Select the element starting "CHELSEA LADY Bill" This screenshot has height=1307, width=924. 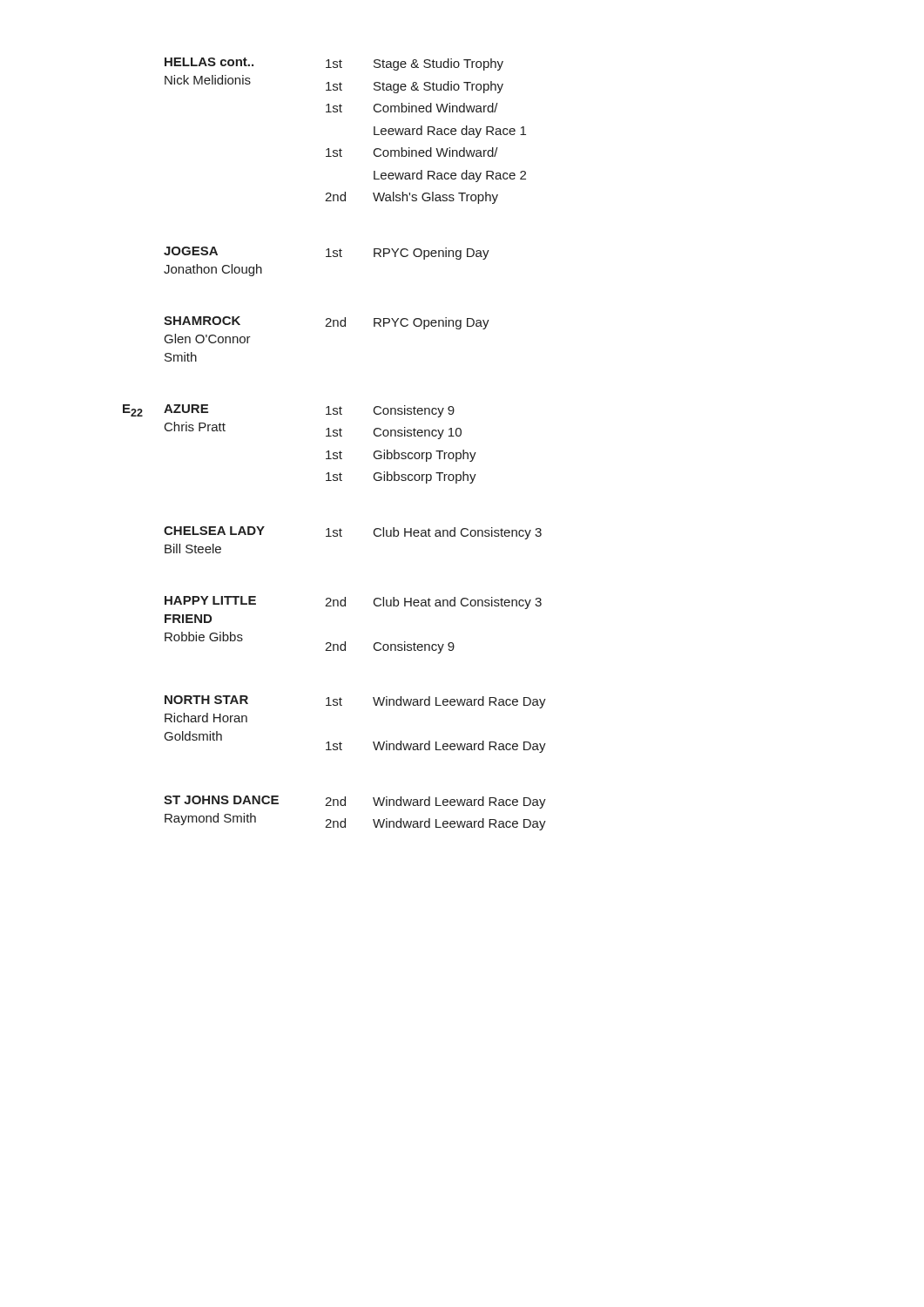488,539
